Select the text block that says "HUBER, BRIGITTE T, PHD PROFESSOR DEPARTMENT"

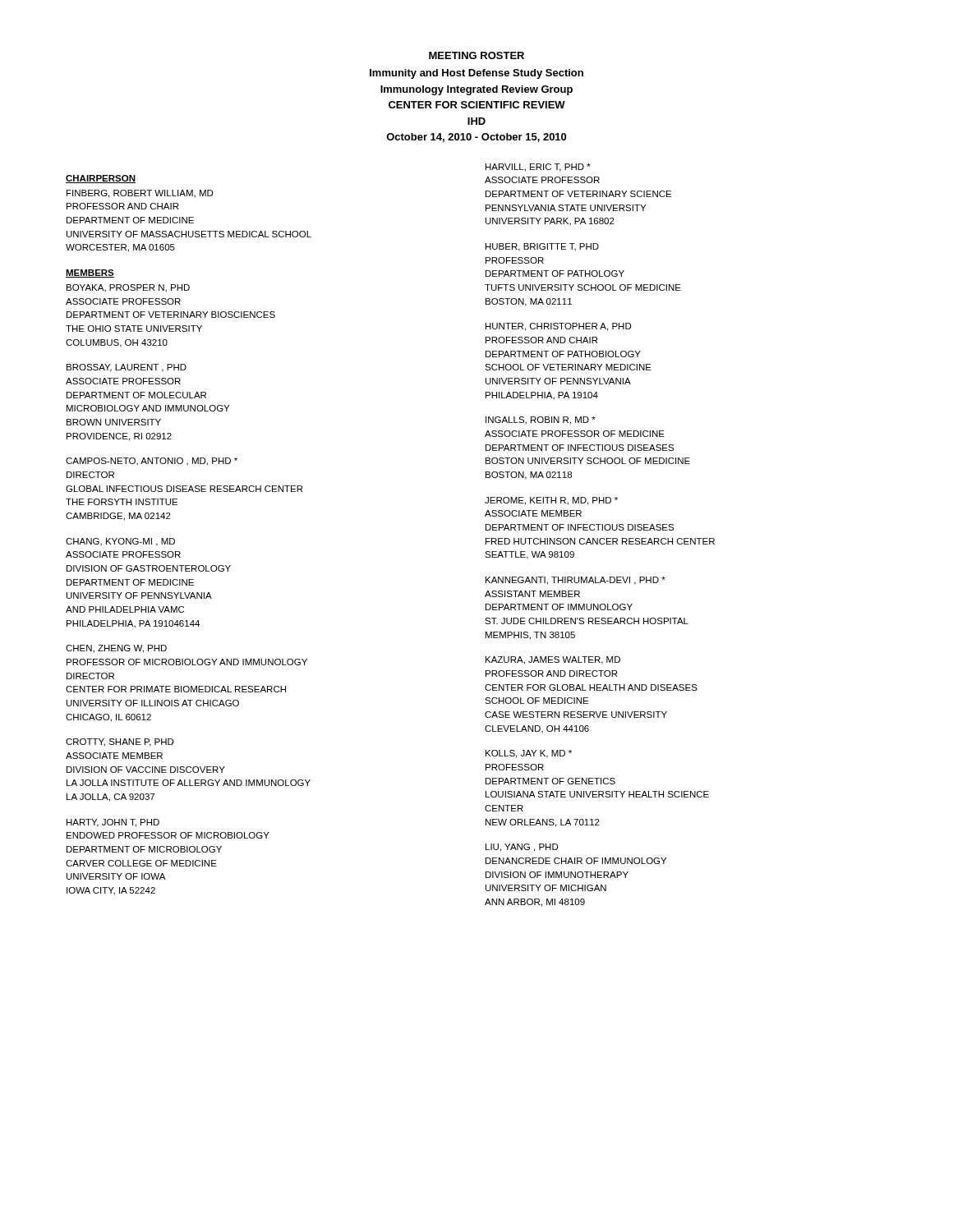pos(542,247)
